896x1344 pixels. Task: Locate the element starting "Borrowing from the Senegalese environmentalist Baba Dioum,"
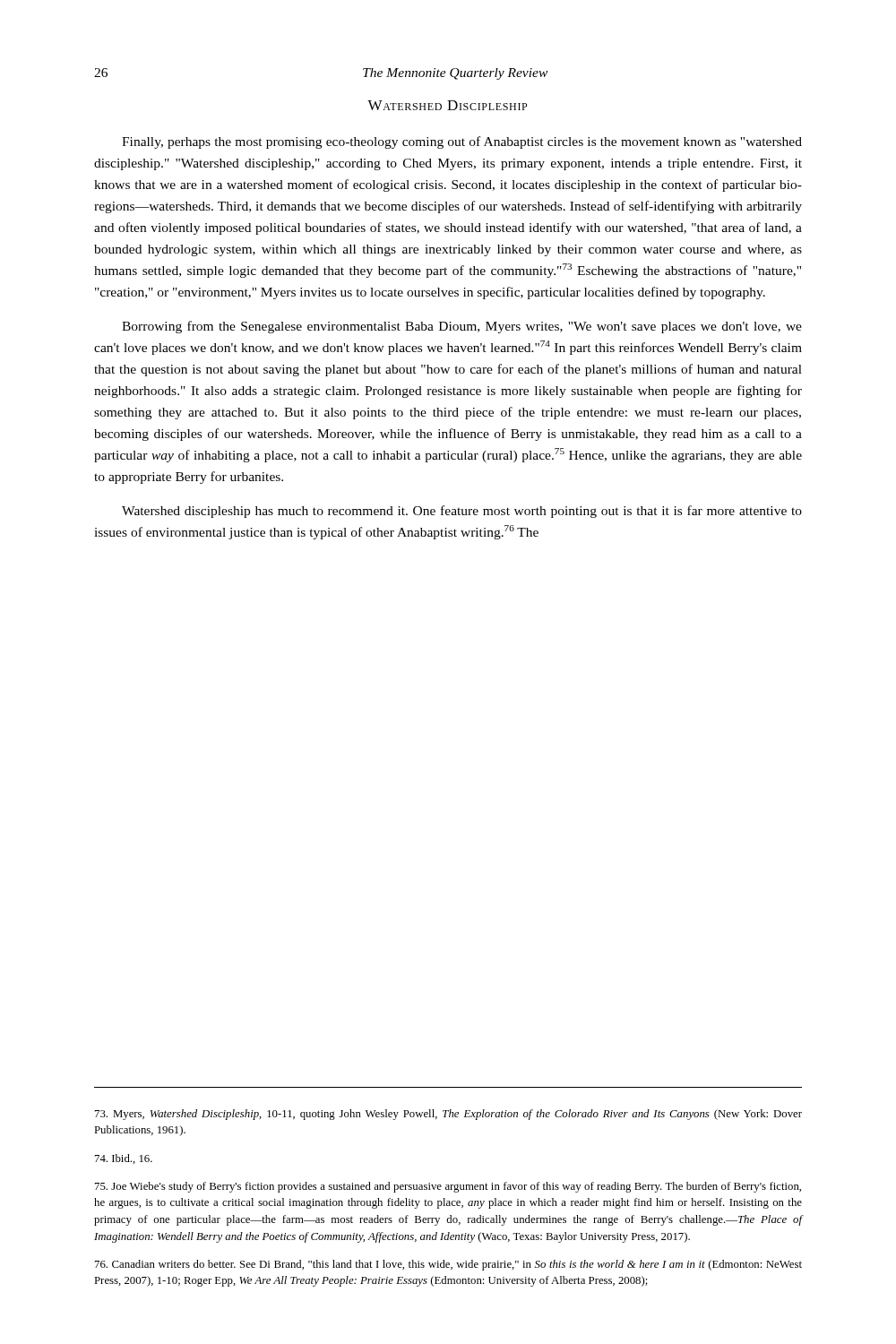pos(448,401)
